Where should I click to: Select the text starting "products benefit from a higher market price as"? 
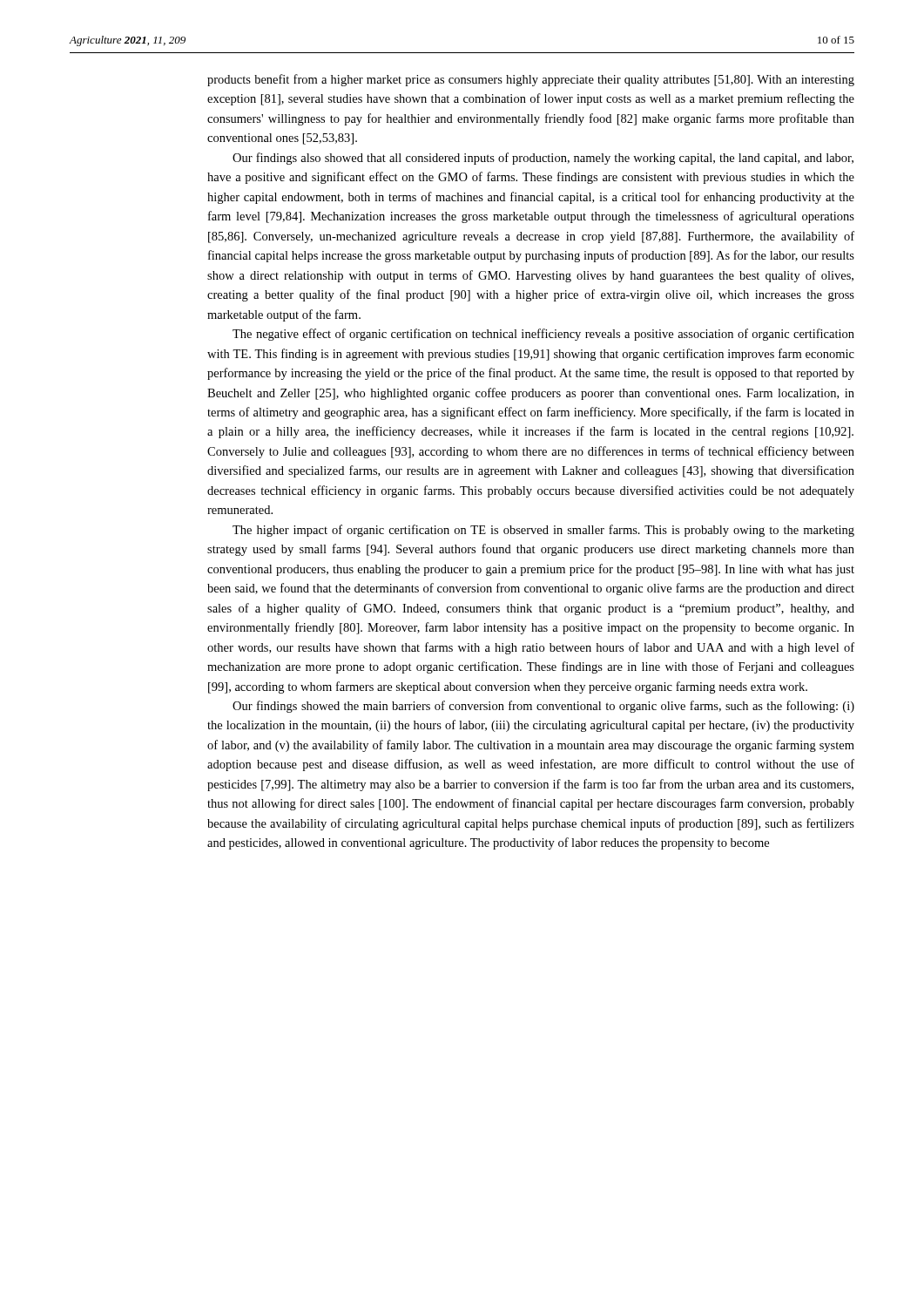(x=531, y=109)
